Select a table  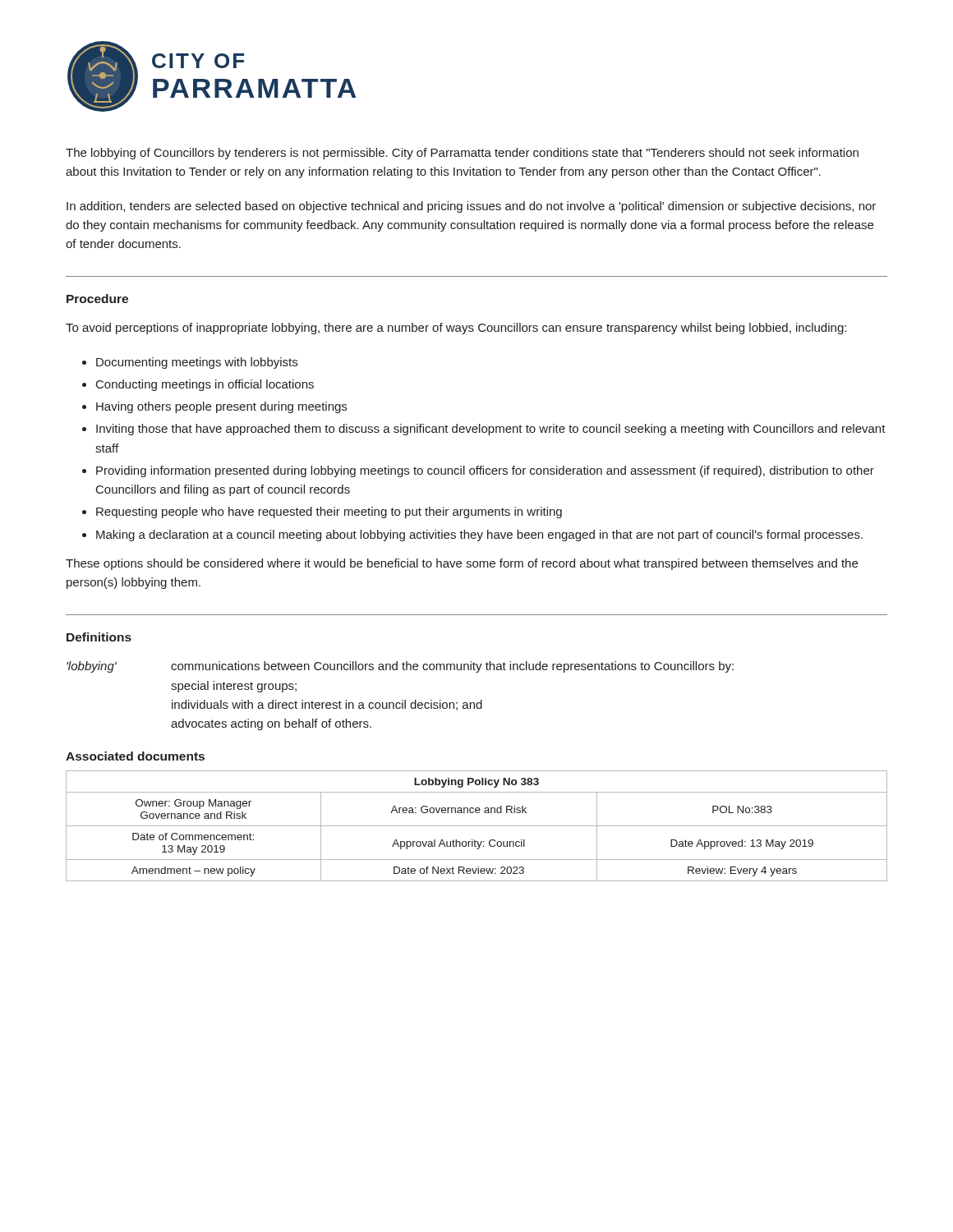click(476, 826)
